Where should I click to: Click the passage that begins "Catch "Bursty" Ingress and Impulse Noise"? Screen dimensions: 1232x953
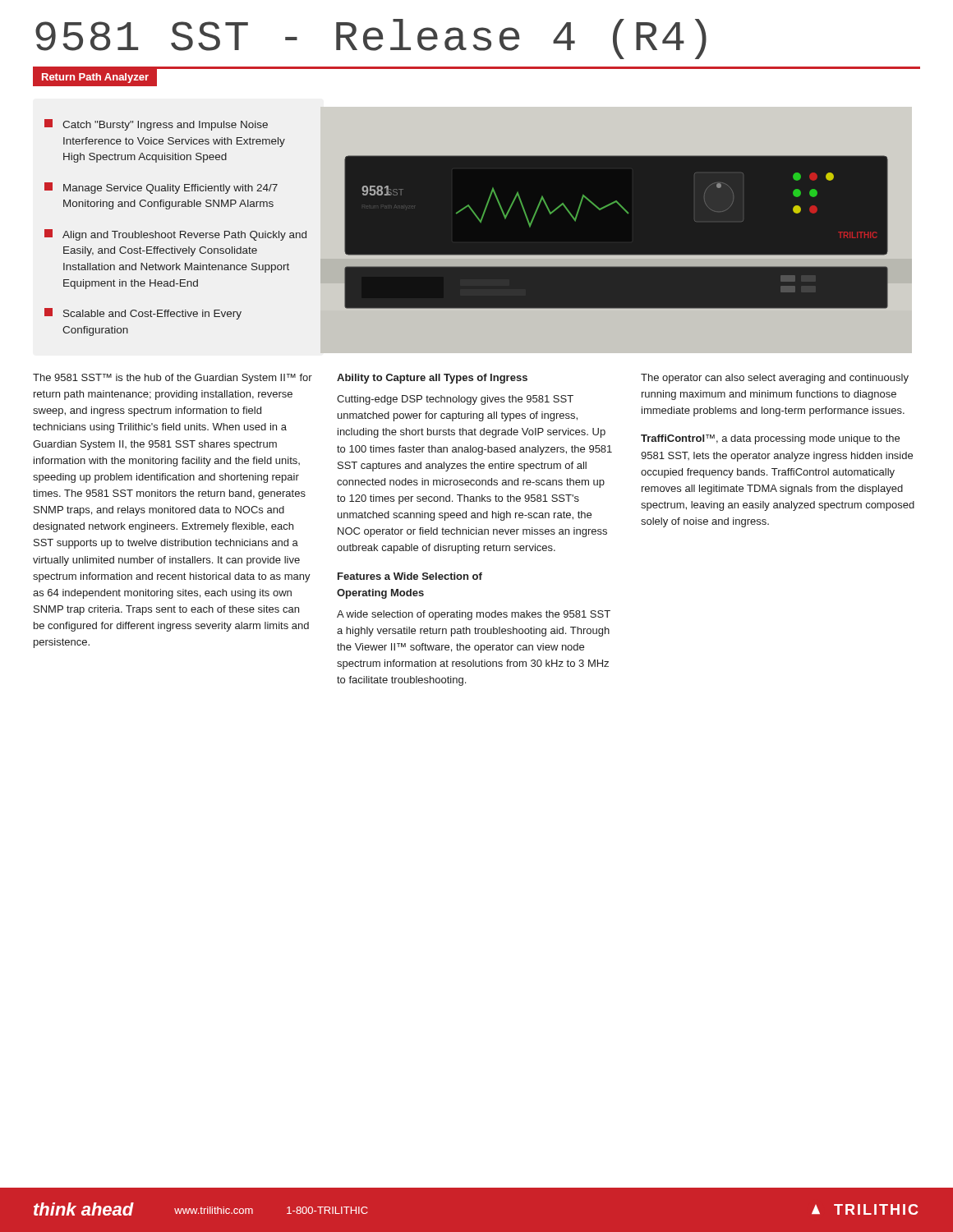[x=176, y=141]
